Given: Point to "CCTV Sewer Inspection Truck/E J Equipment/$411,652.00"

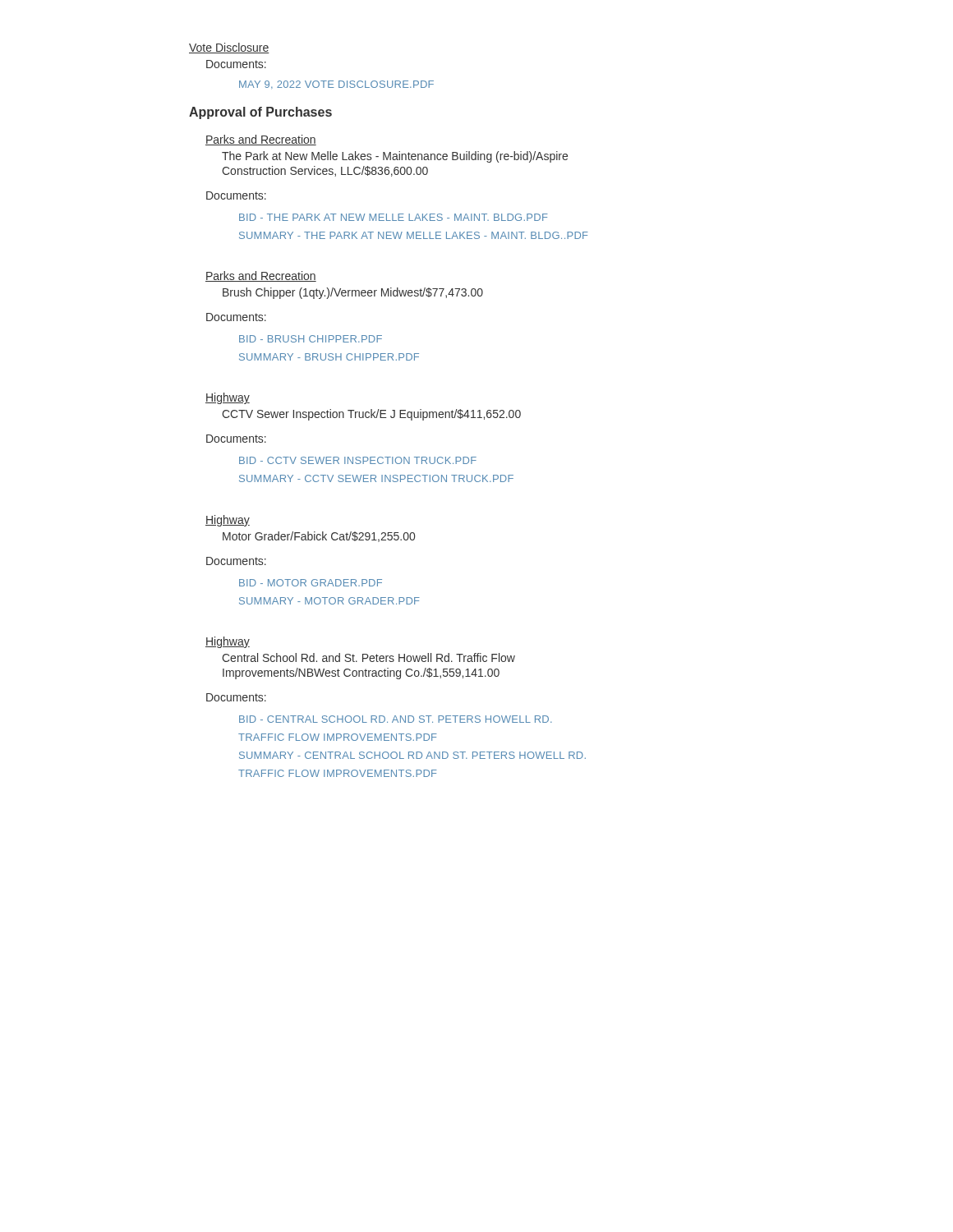Looking at the screenshot, I should 371,414.
